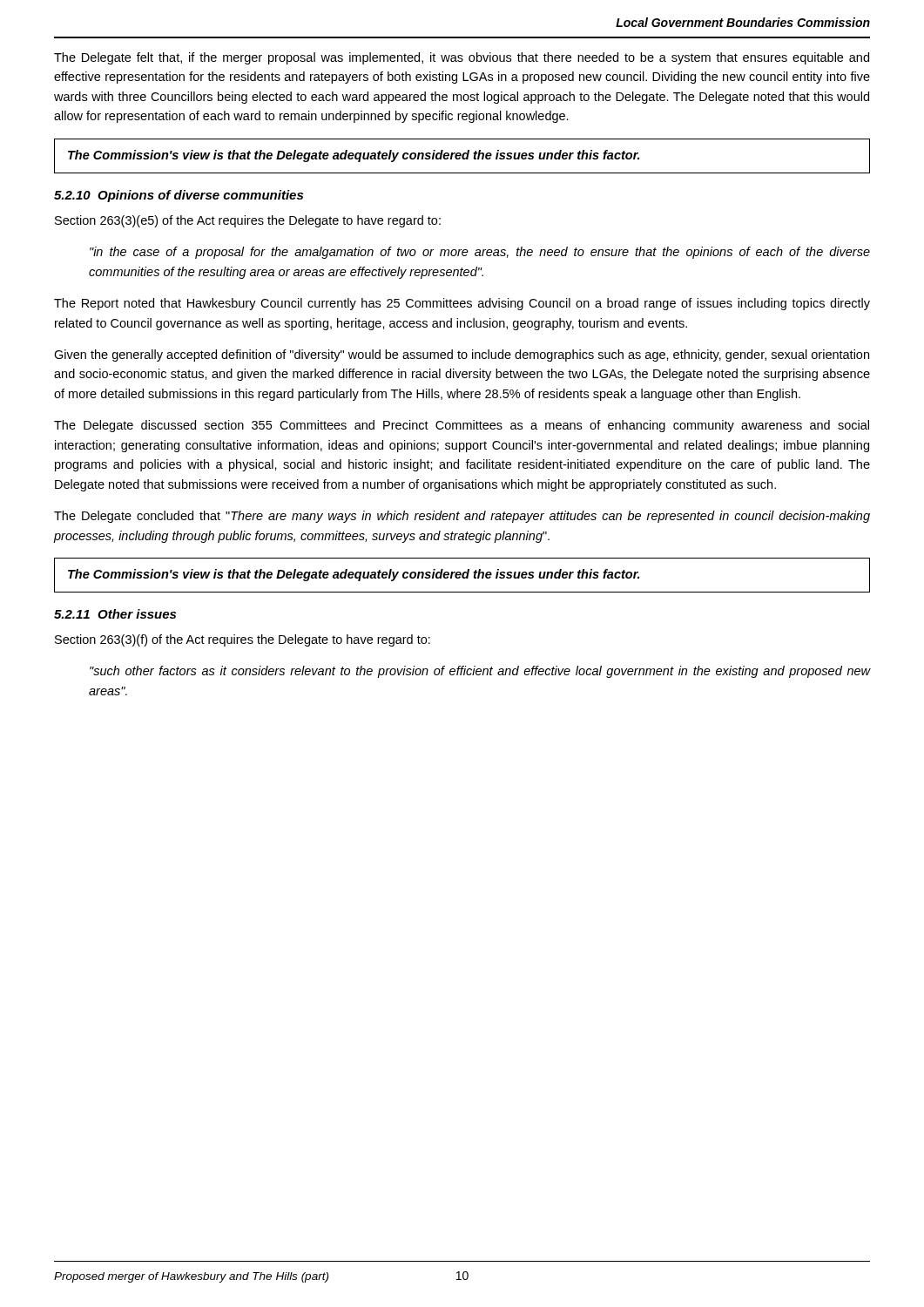
Task: Click on the block starting "The Report noted that"
Action: (x=462, y=313)
